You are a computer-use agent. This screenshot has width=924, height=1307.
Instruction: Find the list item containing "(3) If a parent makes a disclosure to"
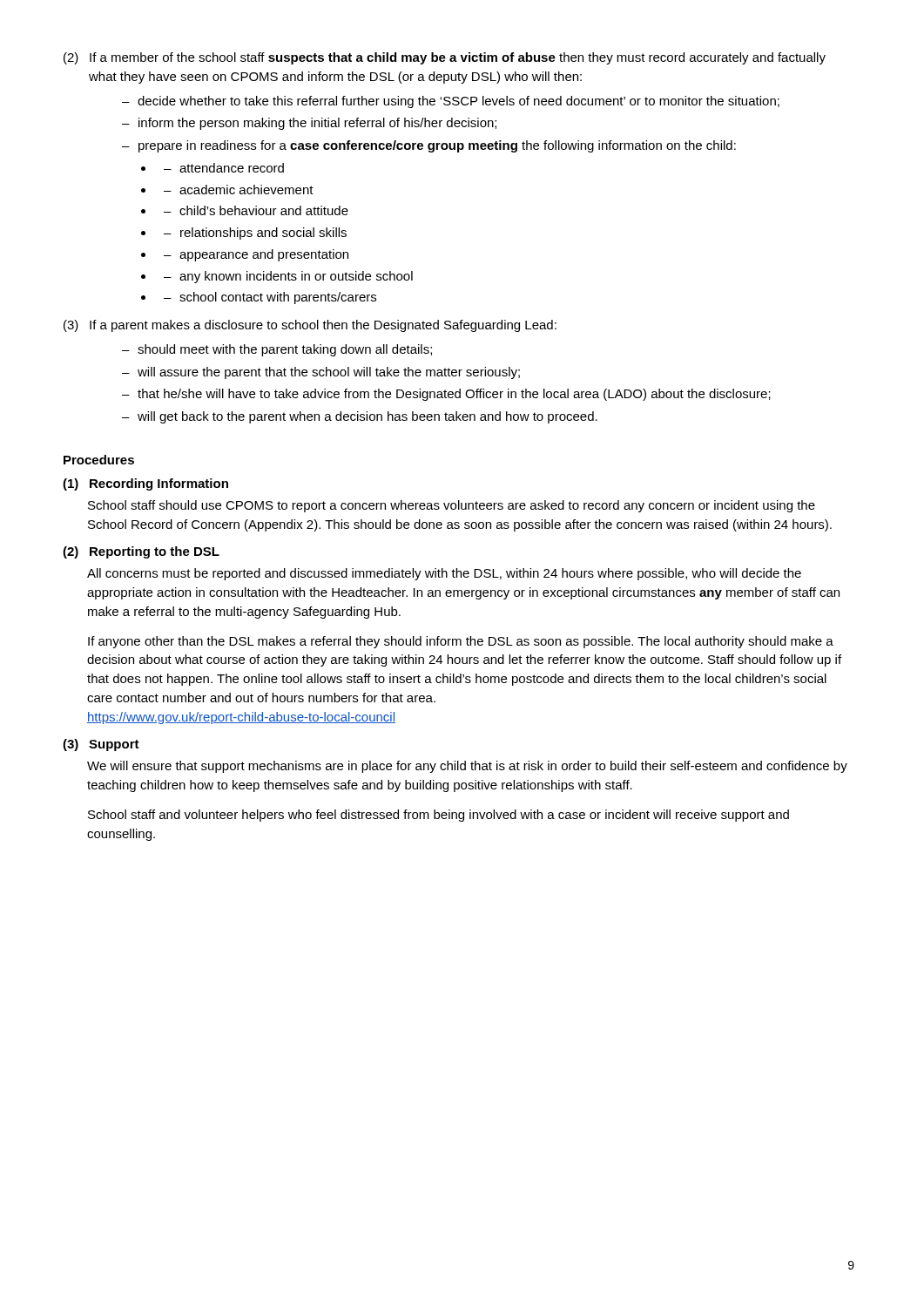tap(310, 325)
